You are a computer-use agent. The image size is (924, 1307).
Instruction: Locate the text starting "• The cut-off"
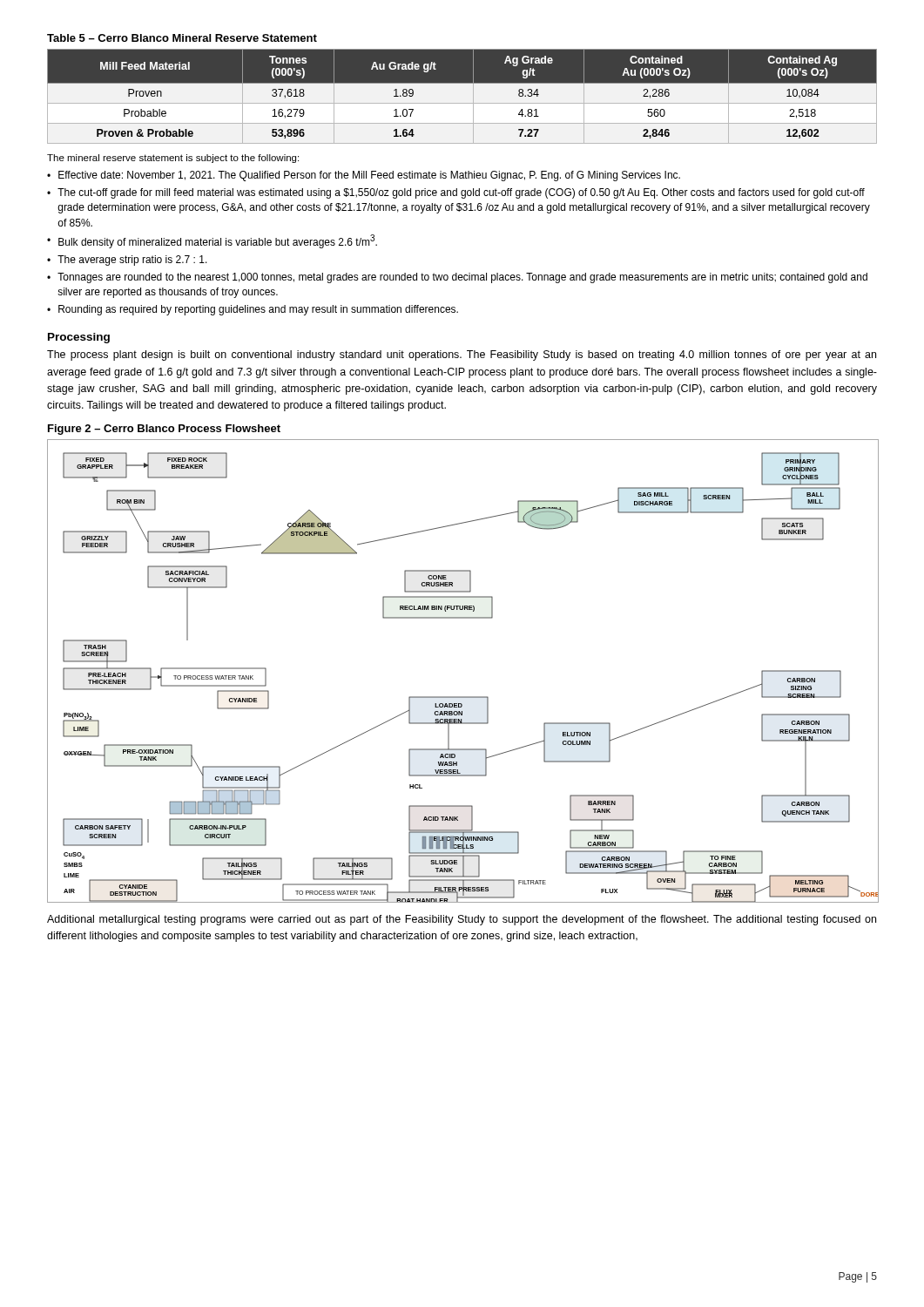tap(462, 208)
